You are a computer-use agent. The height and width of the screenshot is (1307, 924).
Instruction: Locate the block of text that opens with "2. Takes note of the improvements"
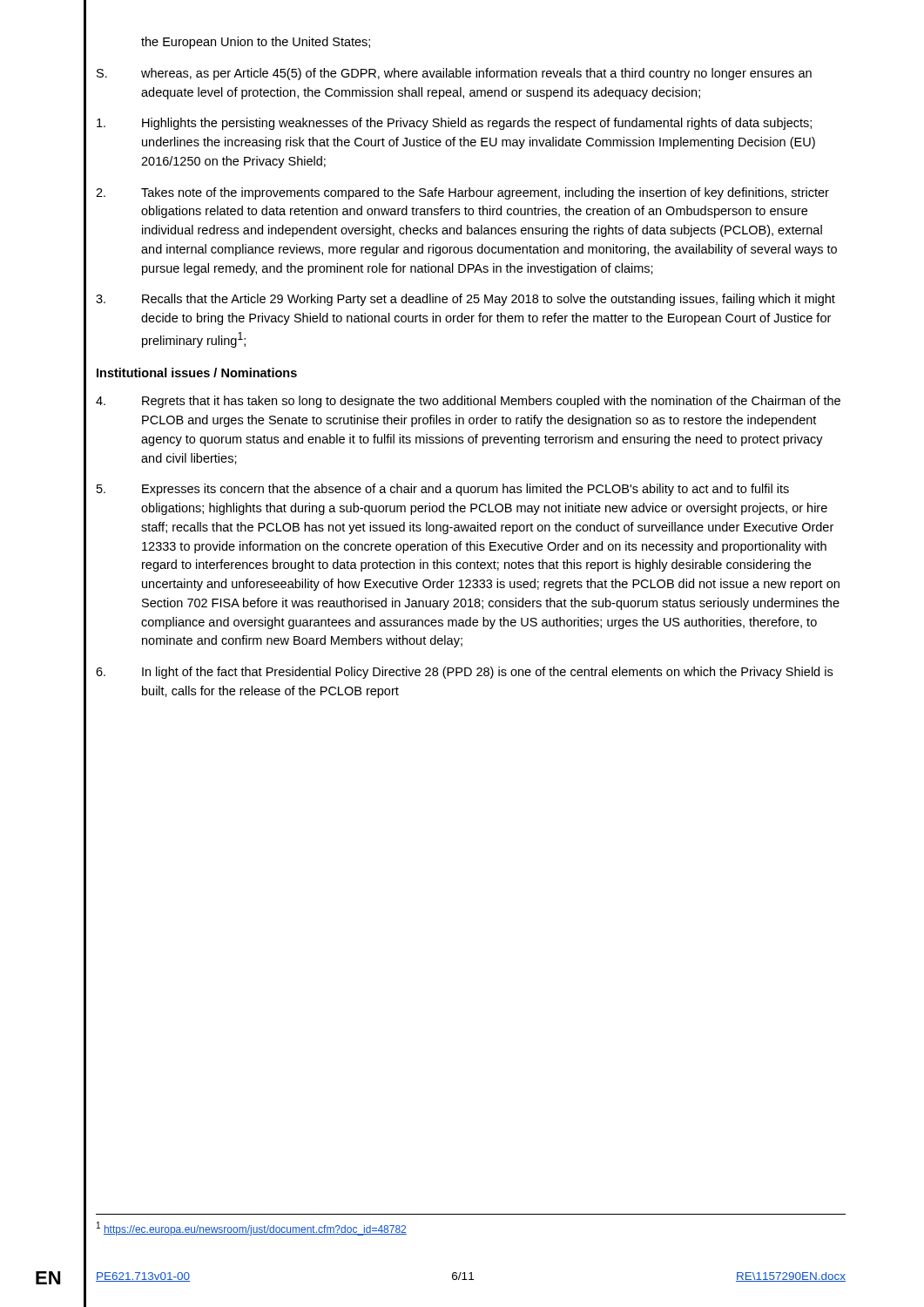click(471, 231)
